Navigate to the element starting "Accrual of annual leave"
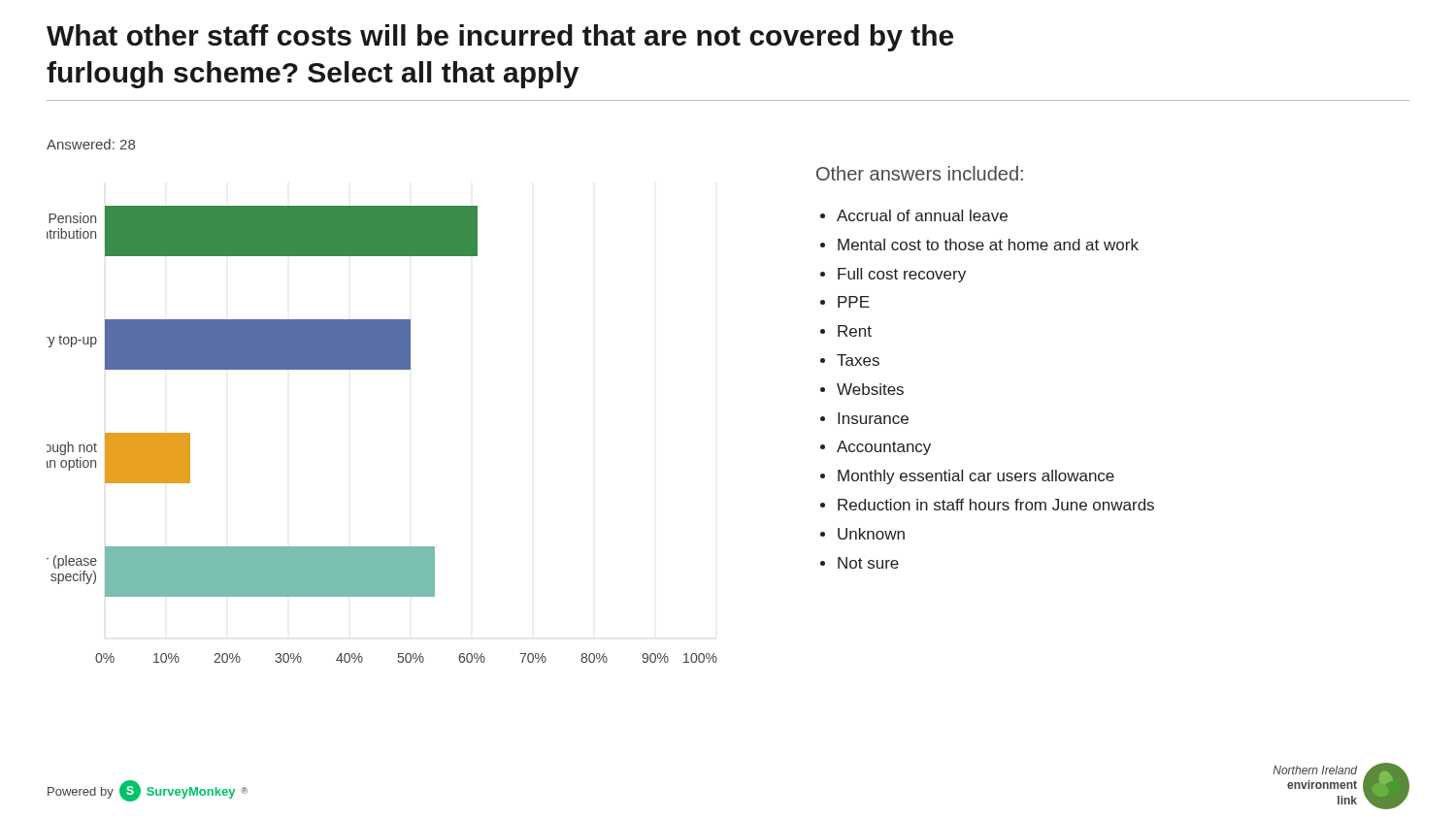Viewport: 1456px width, 819px height. pos(923,216)
